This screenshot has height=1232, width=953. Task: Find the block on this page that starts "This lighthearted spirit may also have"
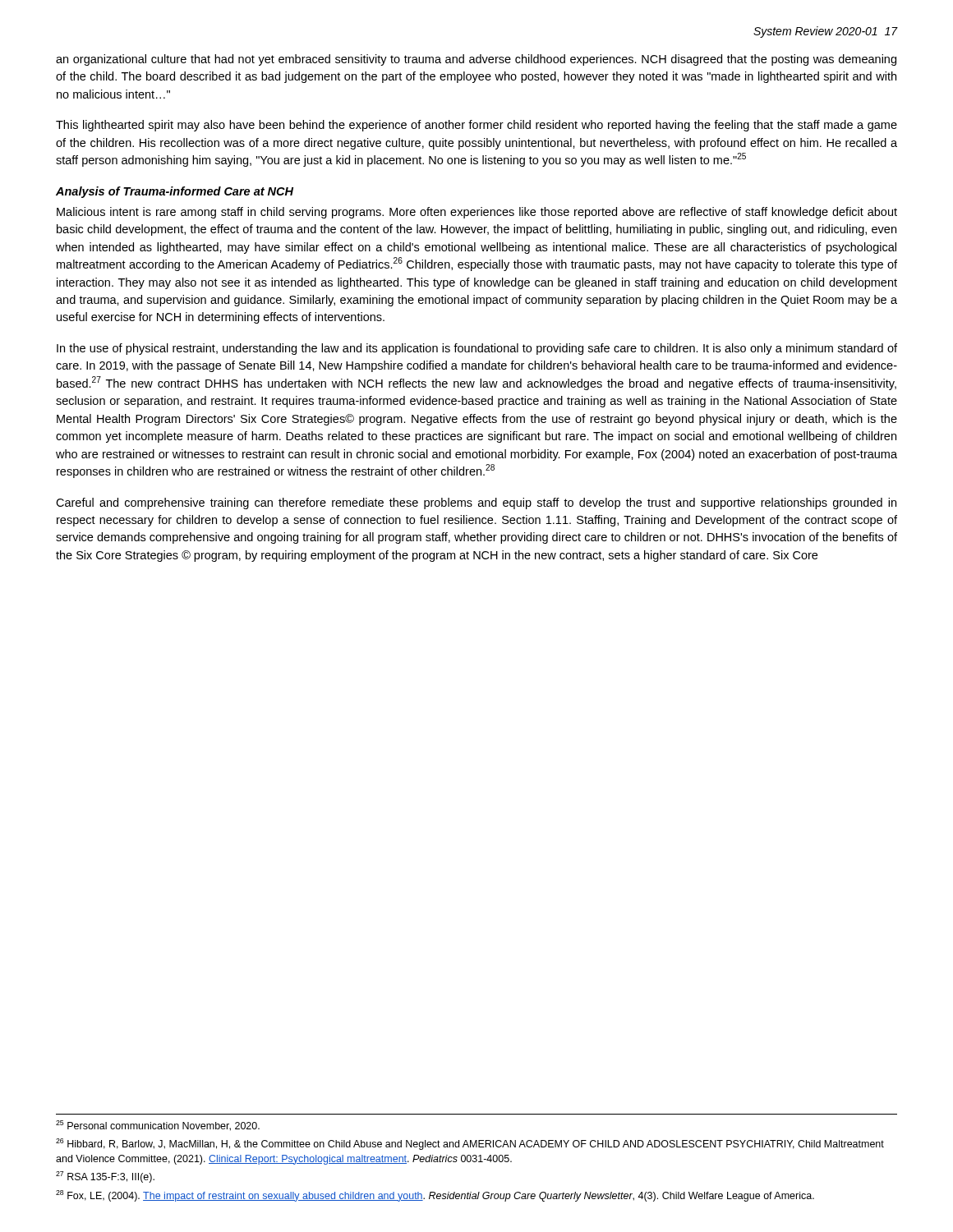point(476,143)
